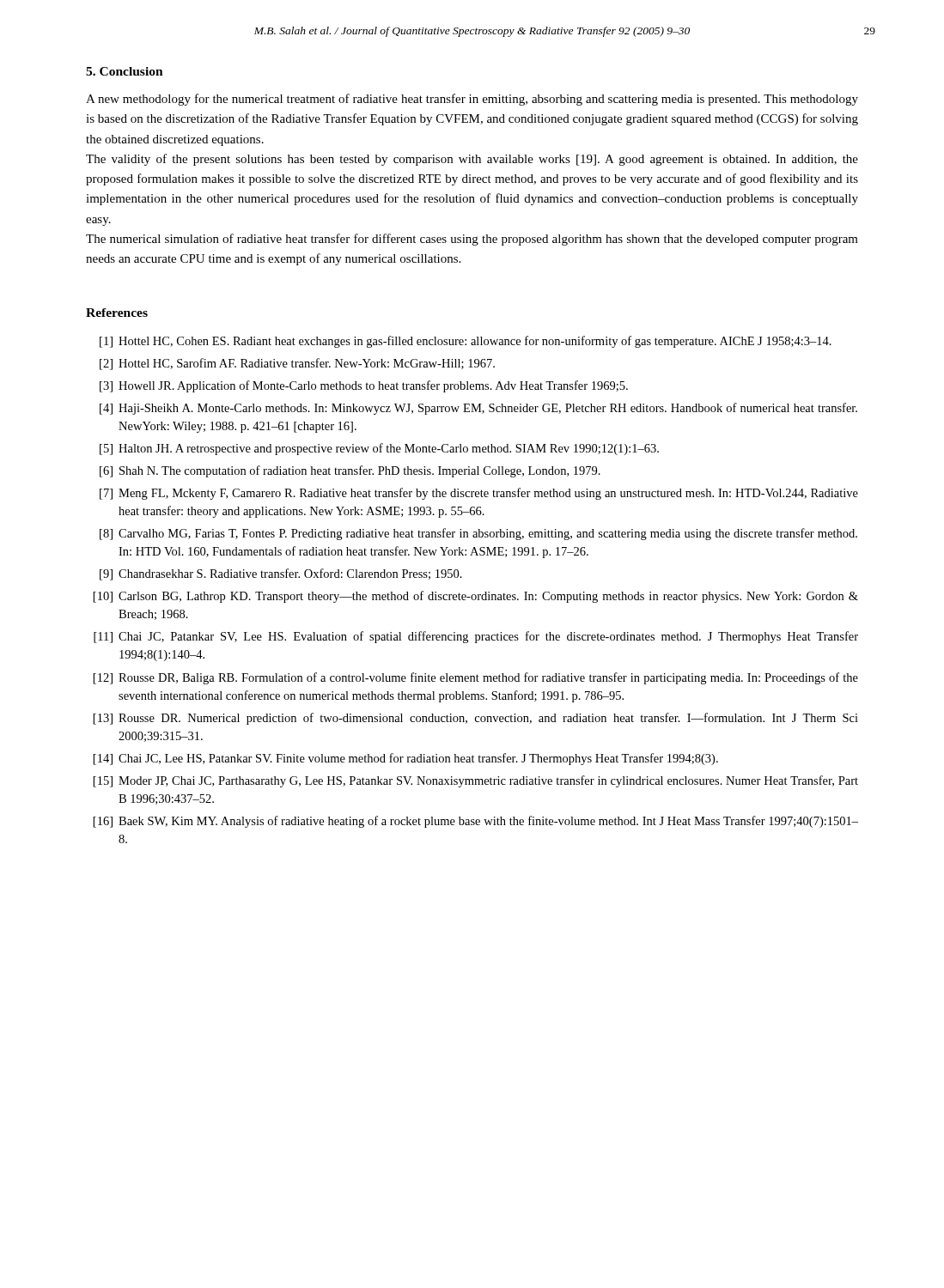
Task: Select the element starting "[7] Meng FL,"
Action: (472, 503)
